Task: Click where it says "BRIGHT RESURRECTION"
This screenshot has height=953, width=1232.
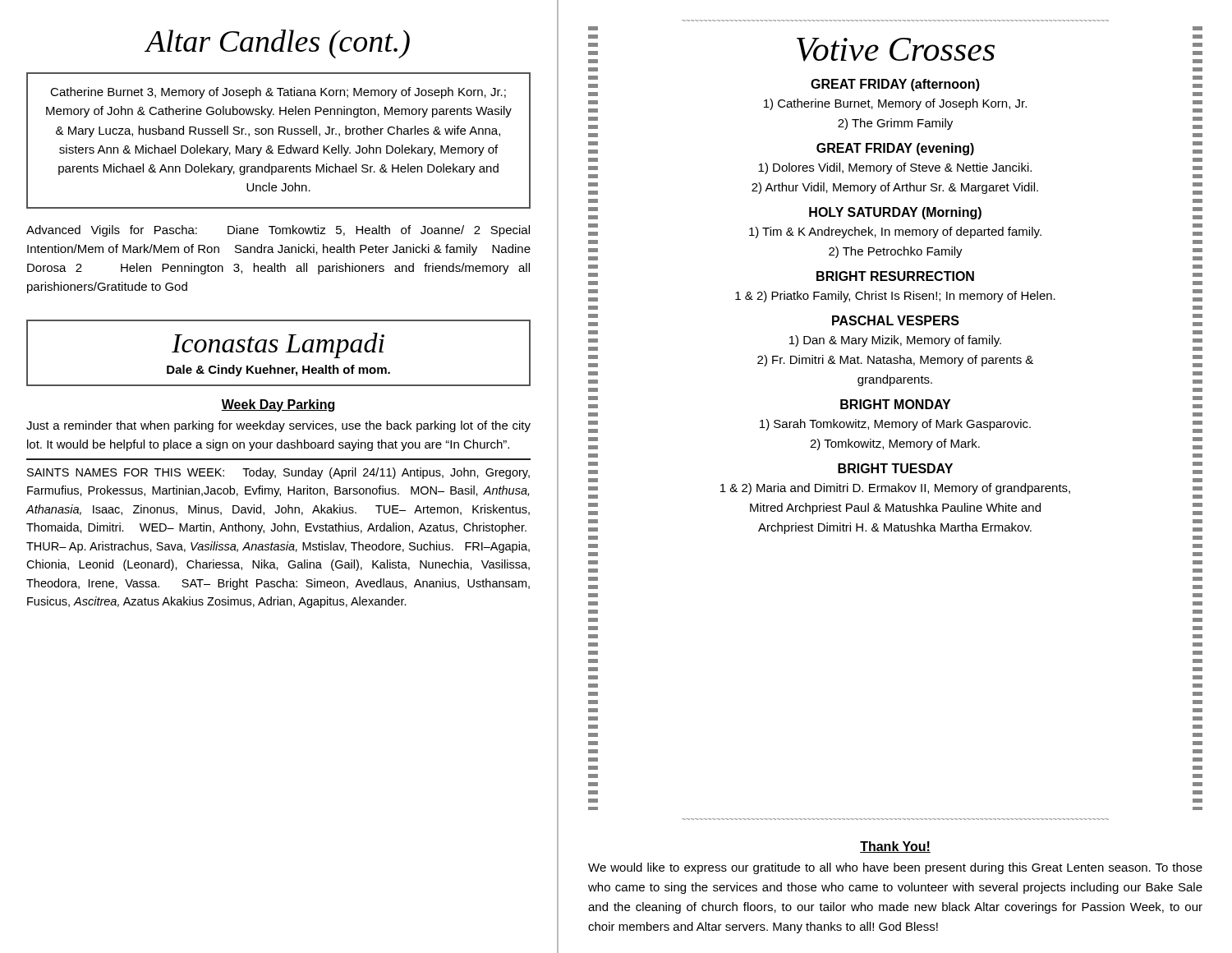Action: click(895, 277)
